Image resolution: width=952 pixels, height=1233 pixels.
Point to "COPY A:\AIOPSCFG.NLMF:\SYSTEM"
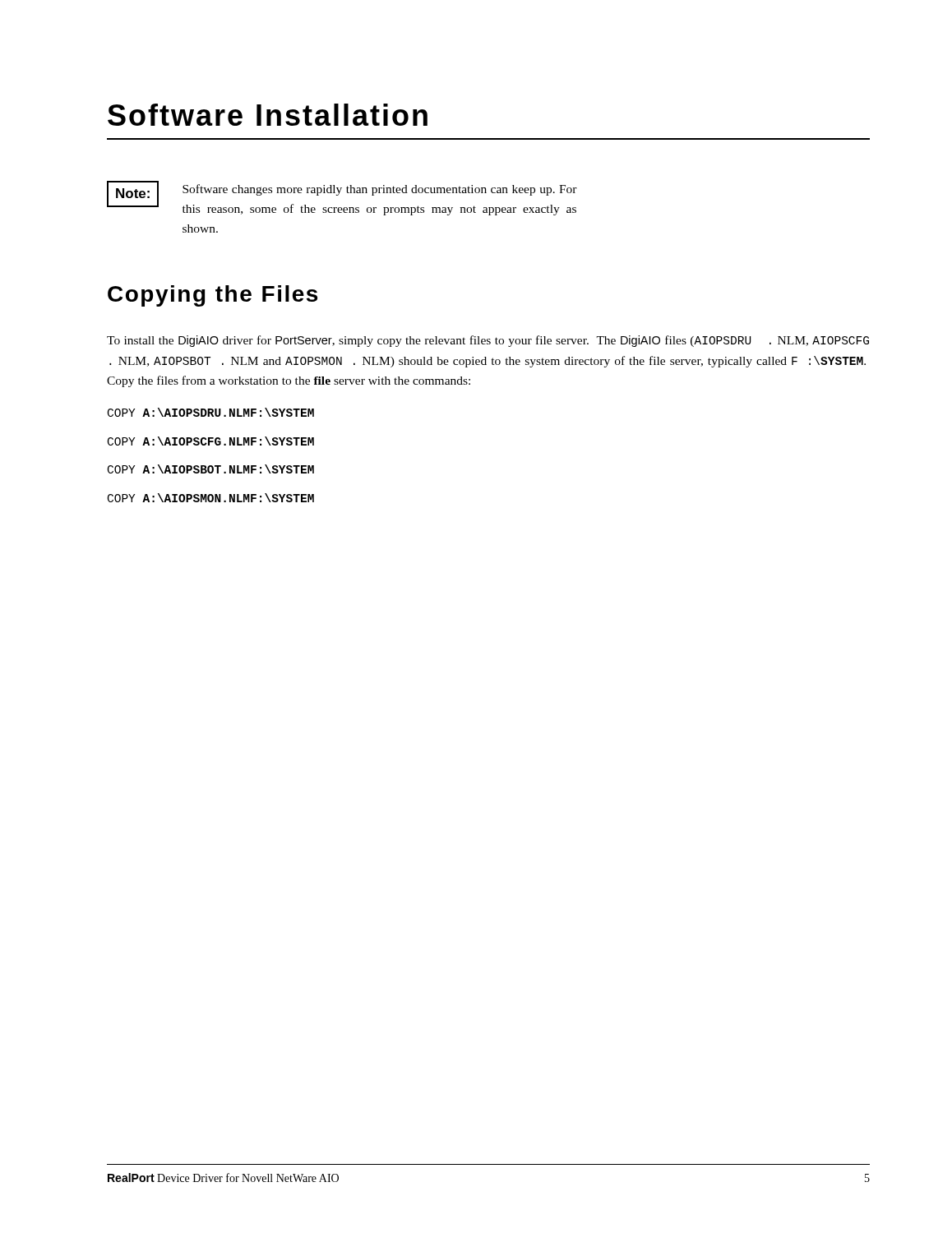click(211, 442)
